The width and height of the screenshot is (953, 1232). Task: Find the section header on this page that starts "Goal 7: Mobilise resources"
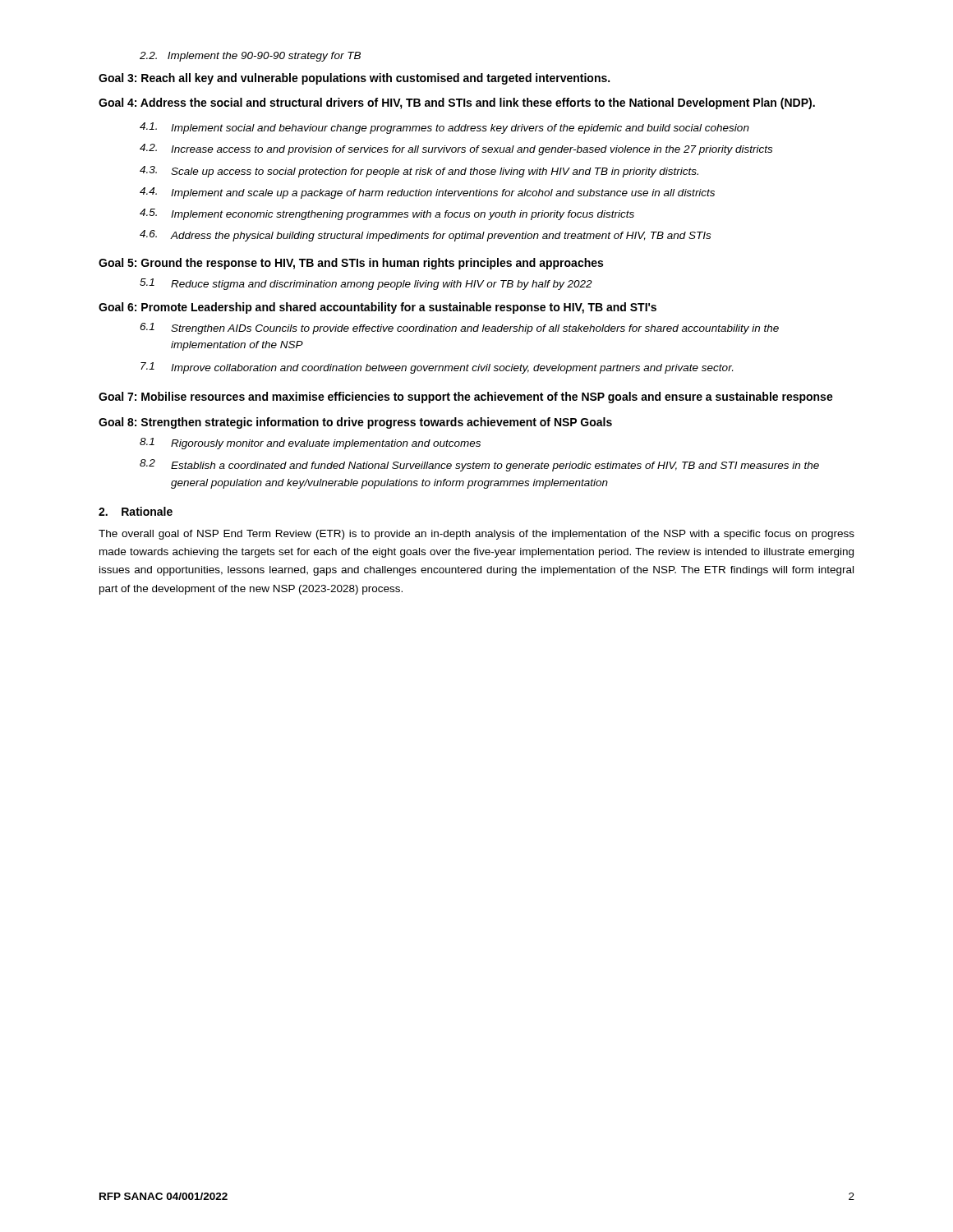466,396
